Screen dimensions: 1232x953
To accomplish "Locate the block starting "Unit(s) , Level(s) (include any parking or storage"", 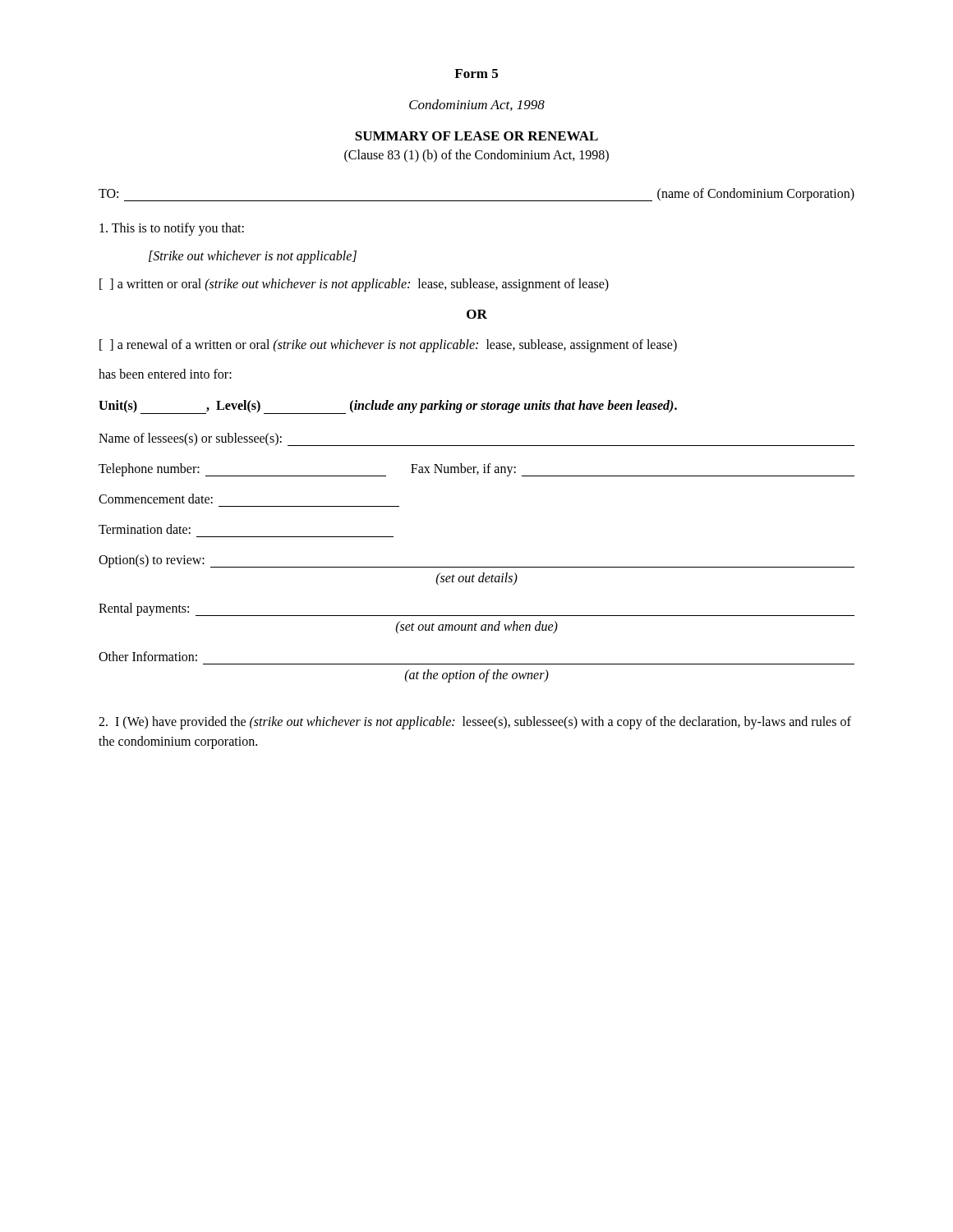I will [388, 406].
